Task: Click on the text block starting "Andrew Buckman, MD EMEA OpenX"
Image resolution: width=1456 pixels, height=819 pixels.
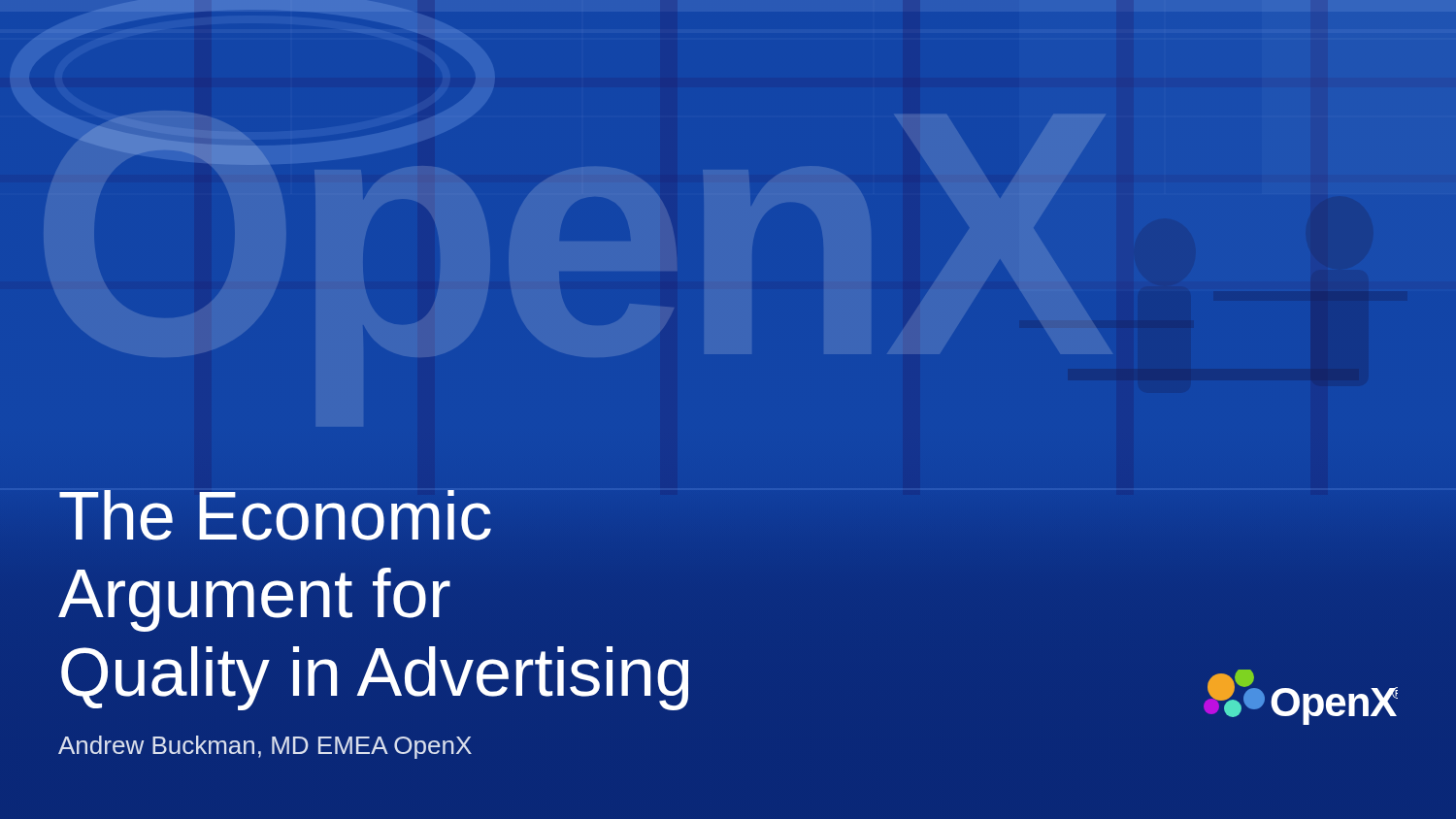Action: pyautogui.click(x=265, y=745)
